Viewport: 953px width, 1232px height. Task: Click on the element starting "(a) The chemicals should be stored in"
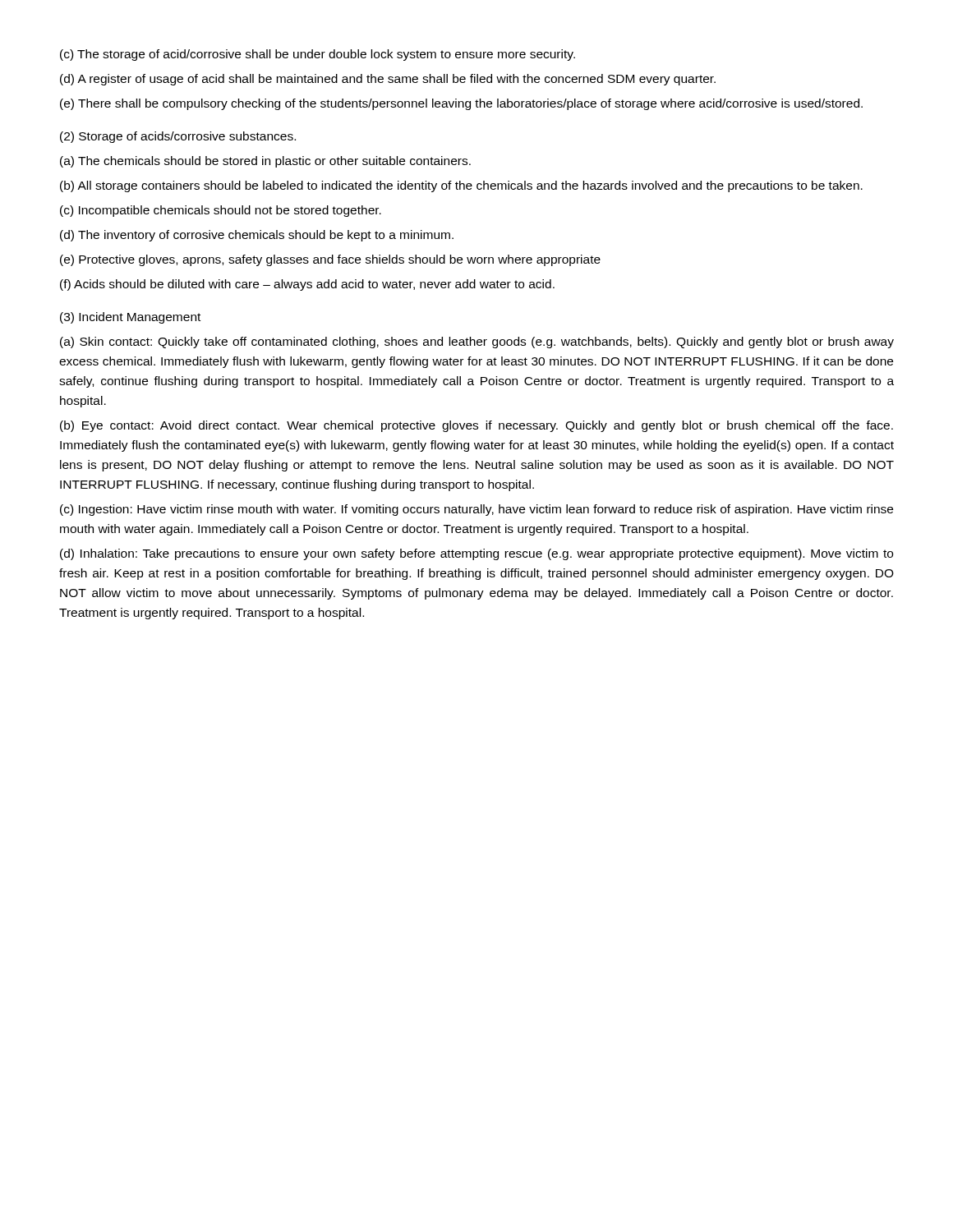[x=265, y=161]
